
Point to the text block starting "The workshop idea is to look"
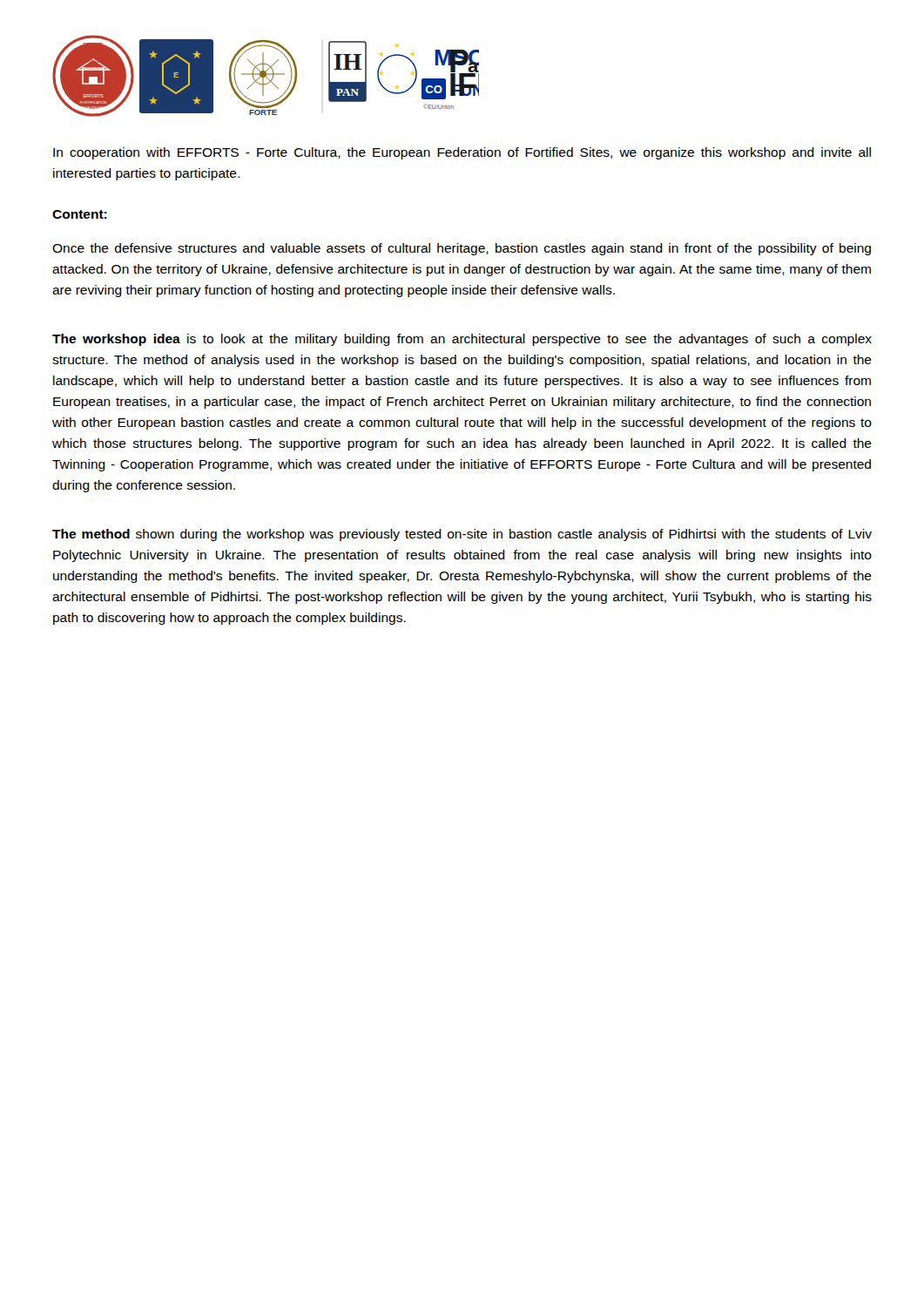coord(462,412)
